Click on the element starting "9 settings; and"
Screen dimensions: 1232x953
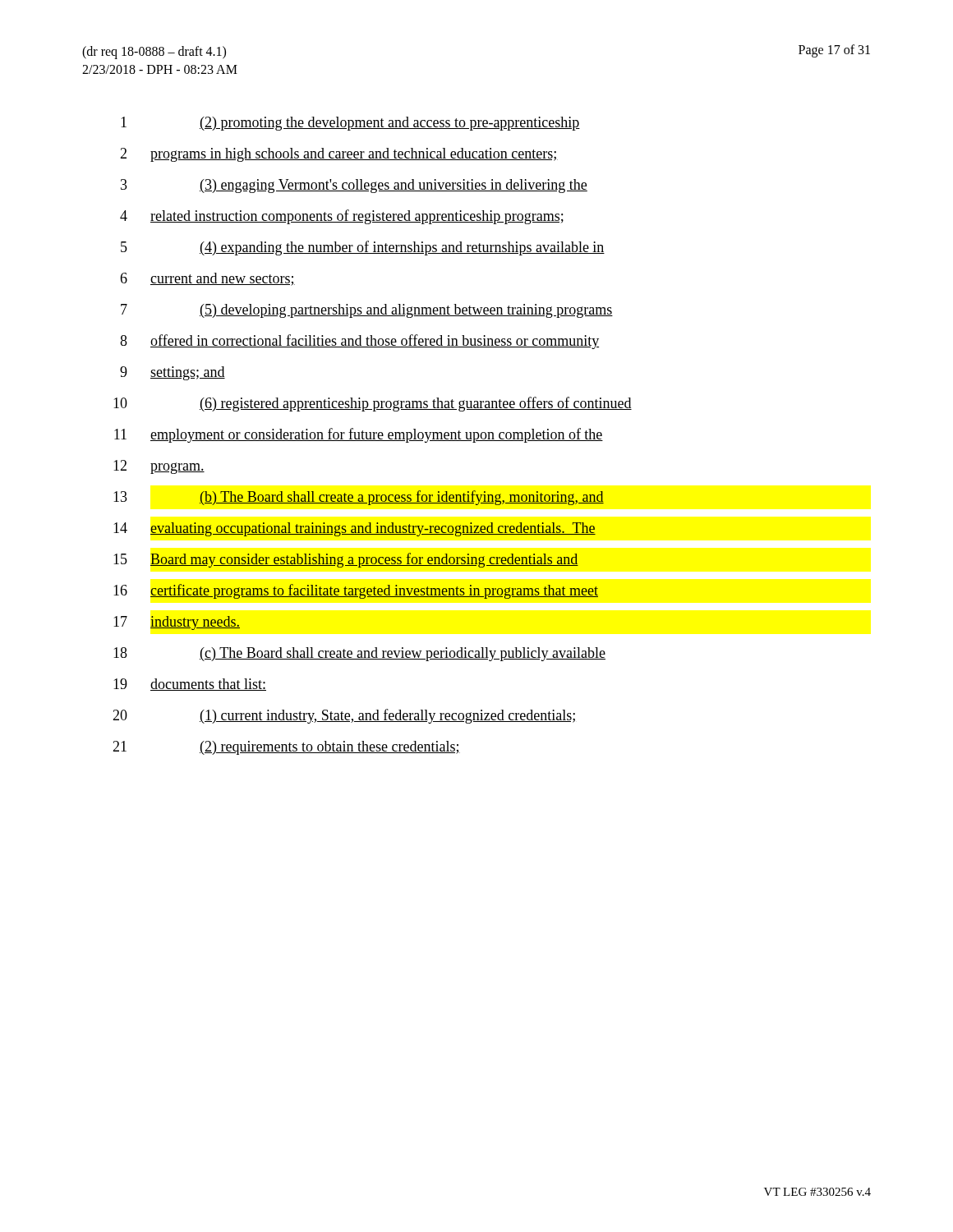tap(173, 373)
